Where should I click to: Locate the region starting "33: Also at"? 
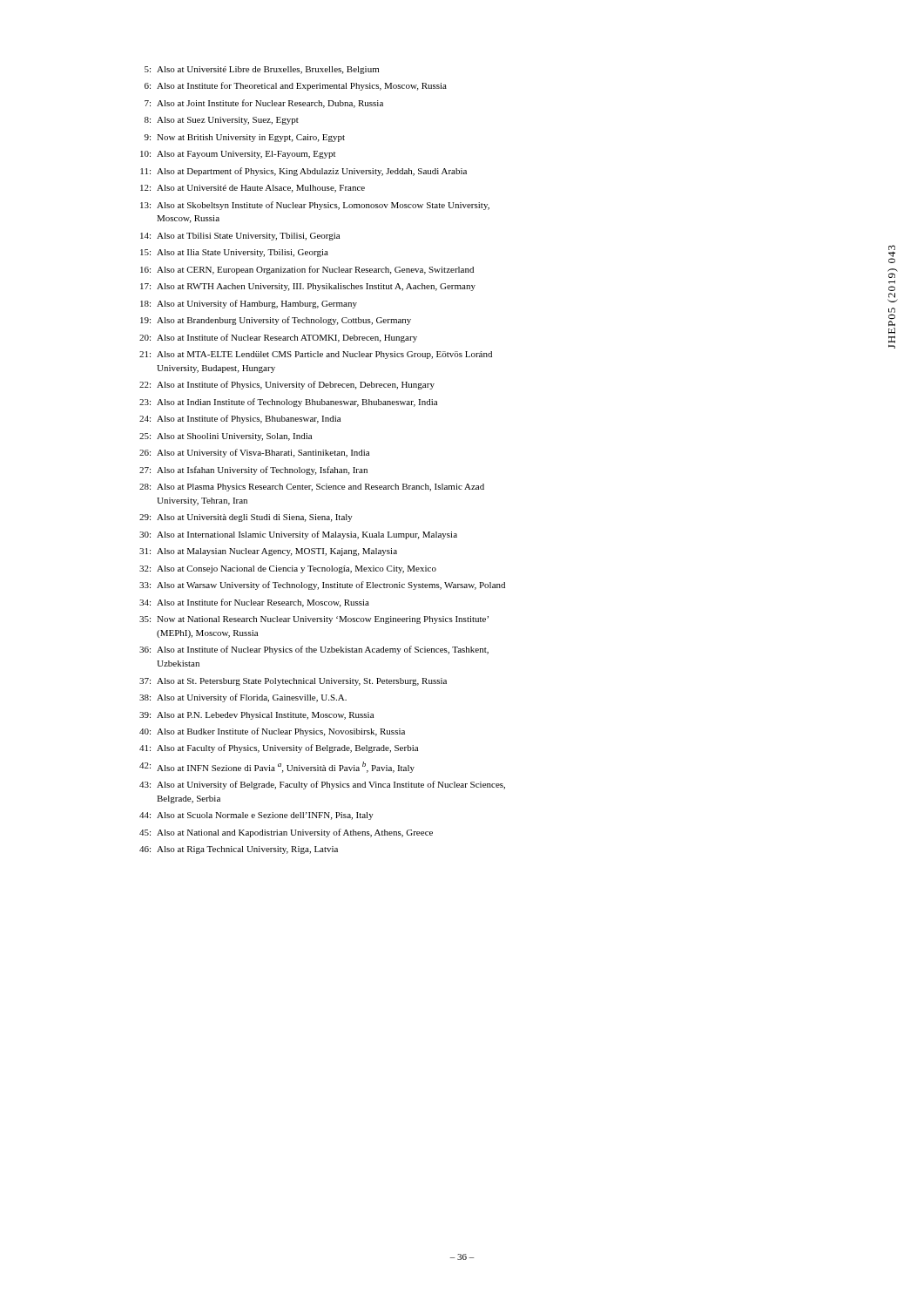tap(436, 586)
